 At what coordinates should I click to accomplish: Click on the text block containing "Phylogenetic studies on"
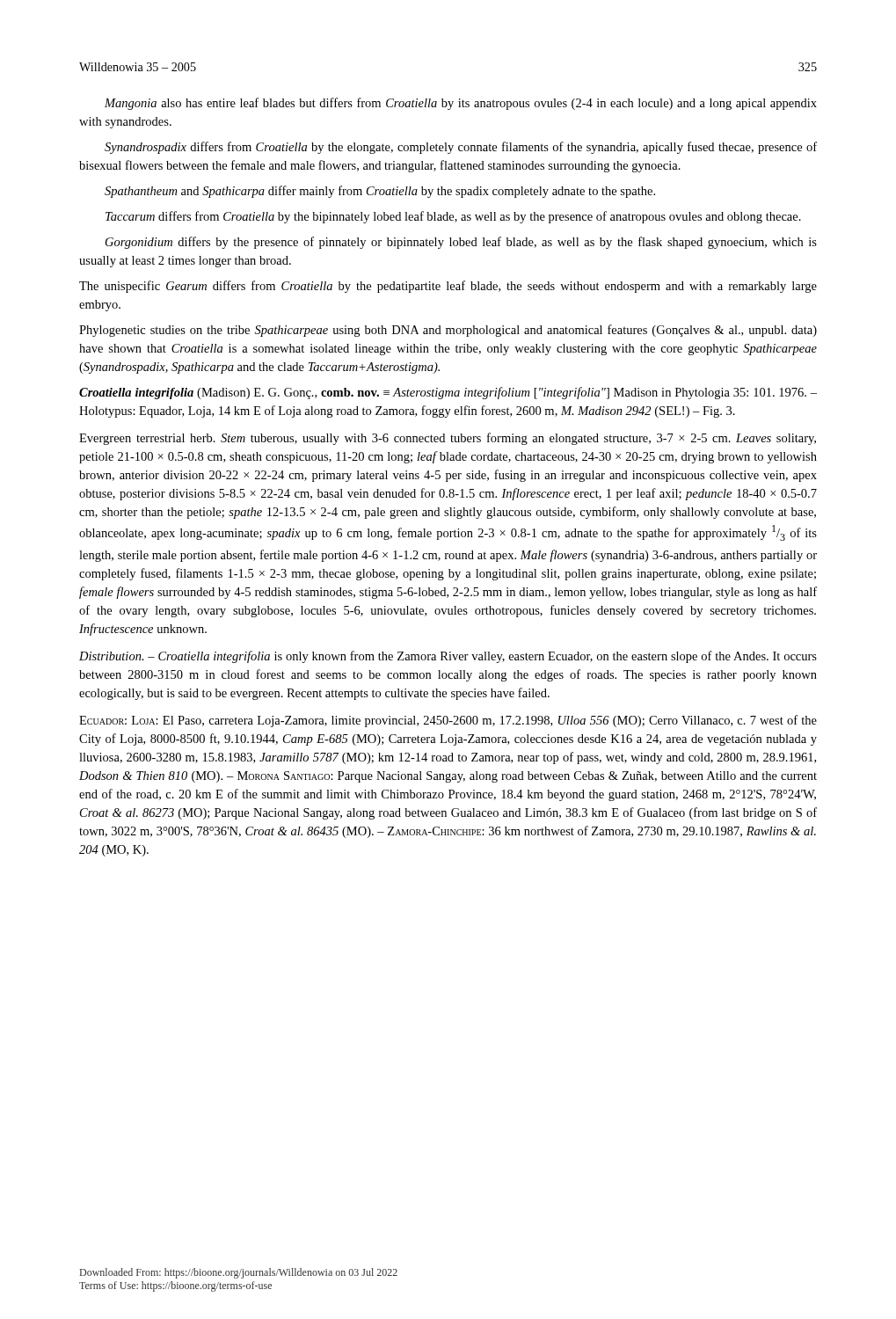click(x=448, y=349)
